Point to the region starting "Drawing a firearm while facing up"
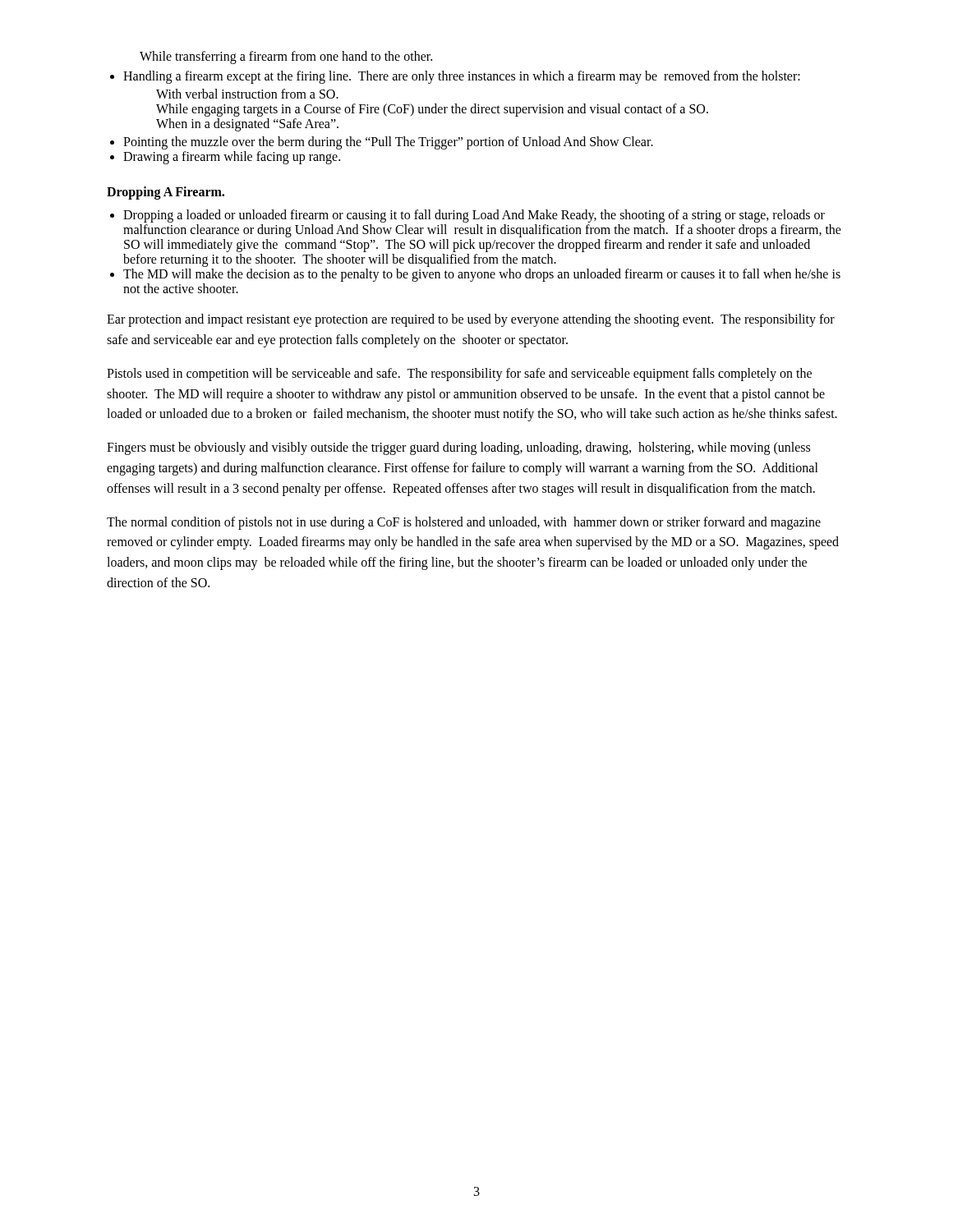953x1232 pixels. click(485, 157)
